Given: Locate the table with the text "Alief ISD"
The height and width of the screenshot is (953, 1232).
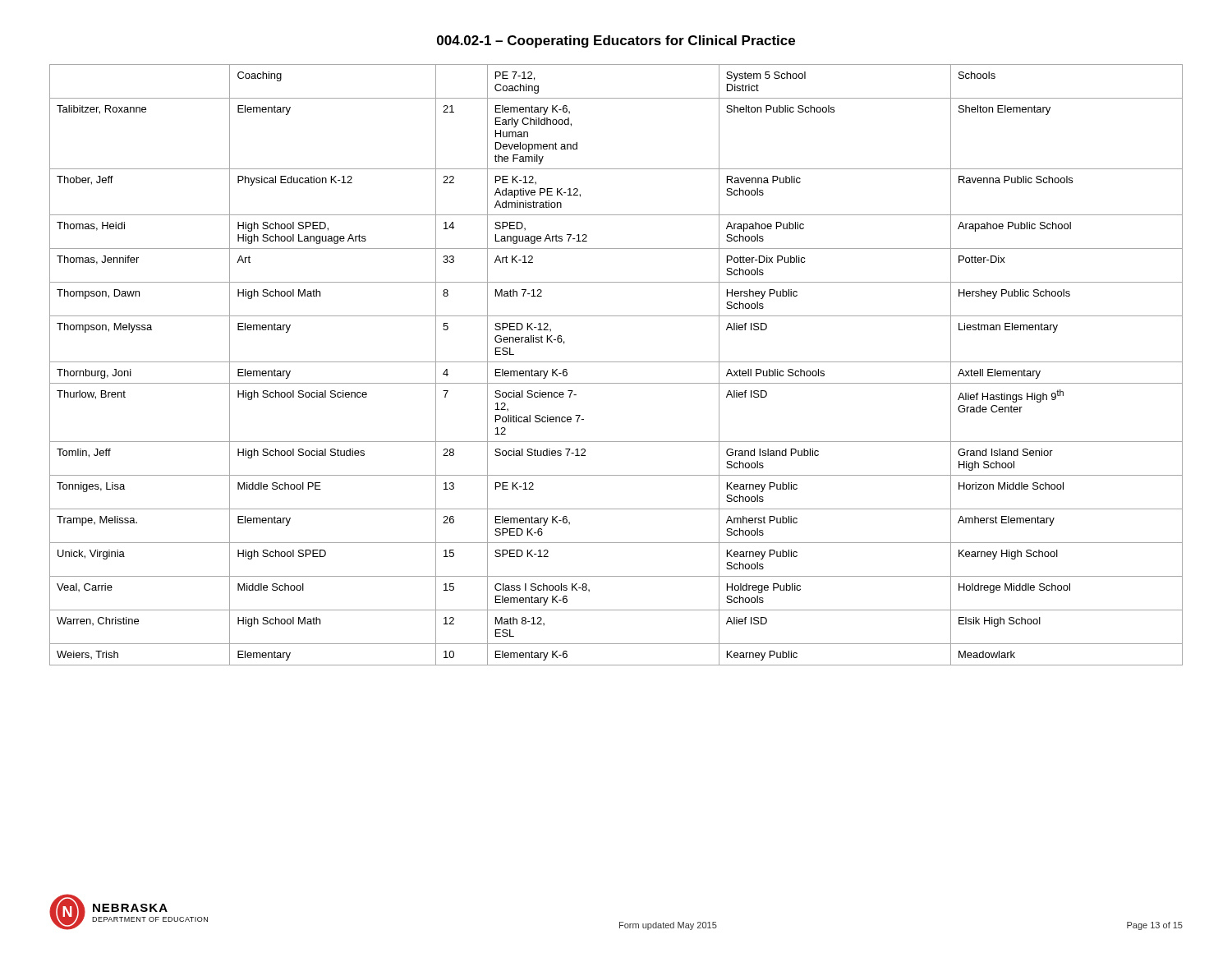Looking at the screenshot, I should pyautogui.click(x=616, y=365).
